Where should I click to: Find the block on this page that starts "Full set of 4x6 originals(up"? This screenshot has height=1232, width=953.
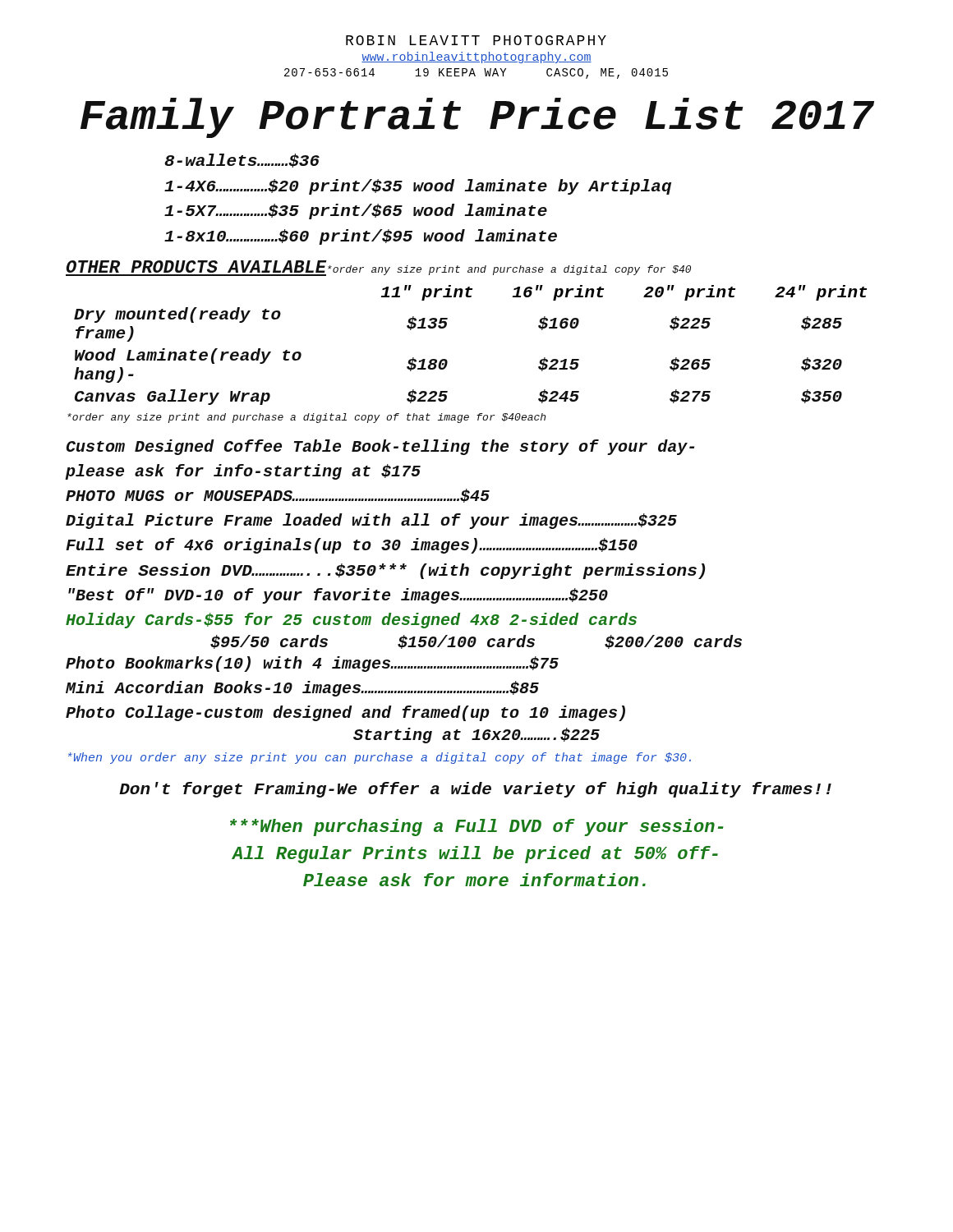[x=476, y=546]
